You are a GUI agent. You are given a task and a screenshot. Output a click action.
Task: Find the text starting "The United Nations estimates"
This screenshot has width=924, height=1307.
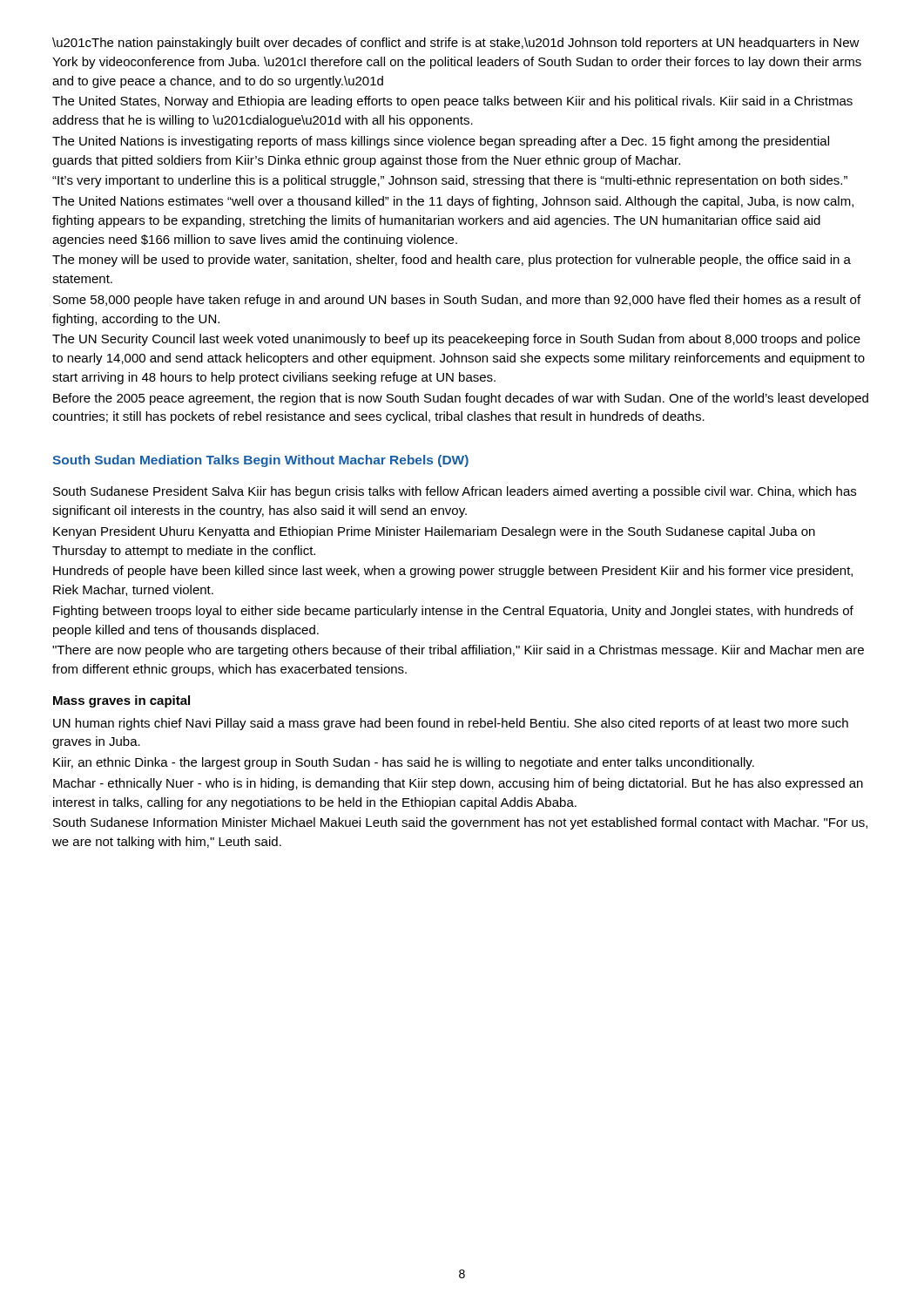pyautogui.click(x=462, y=220)
